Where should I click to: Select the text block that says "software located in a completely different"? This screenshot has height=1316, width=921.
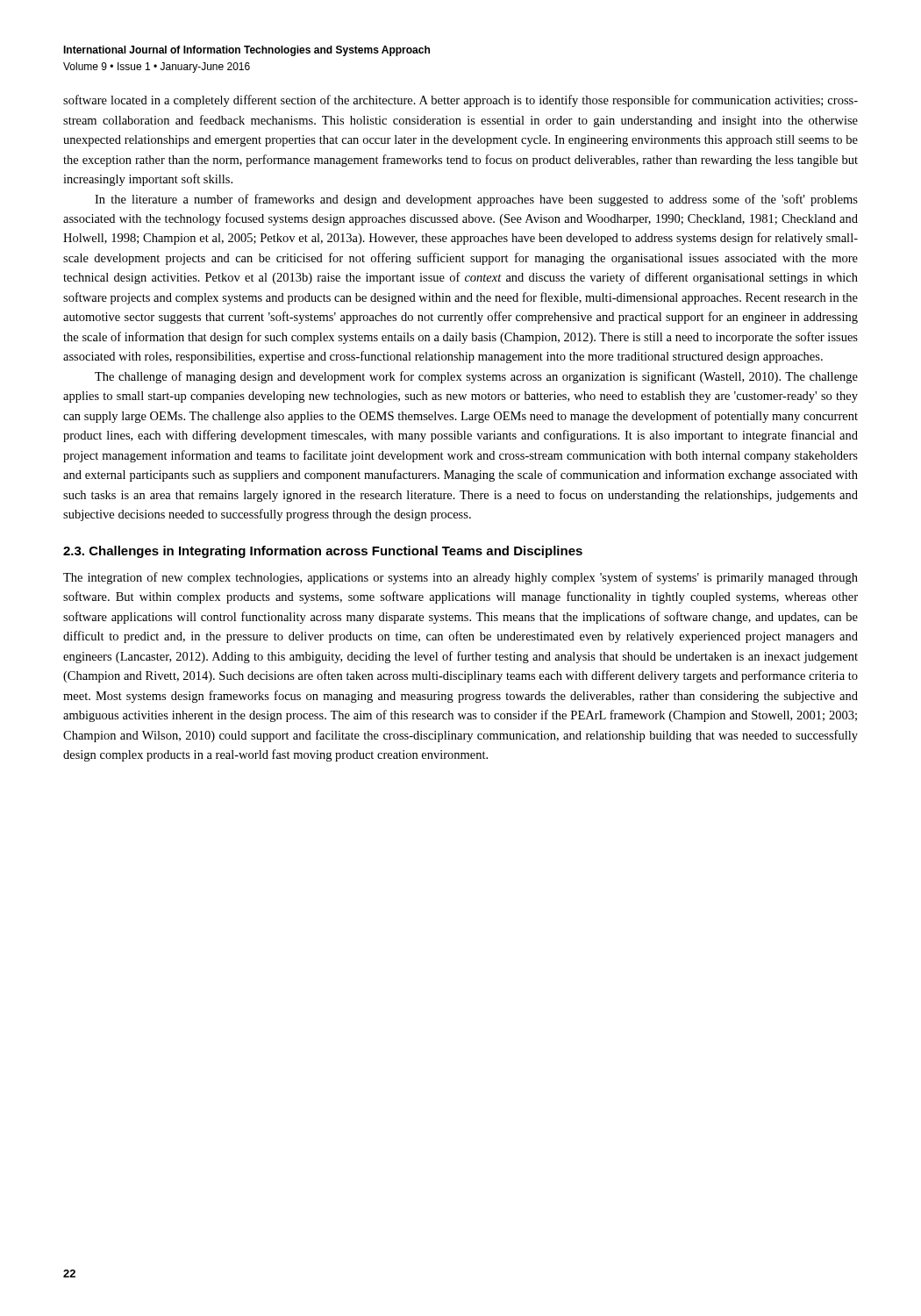(460, 307)
